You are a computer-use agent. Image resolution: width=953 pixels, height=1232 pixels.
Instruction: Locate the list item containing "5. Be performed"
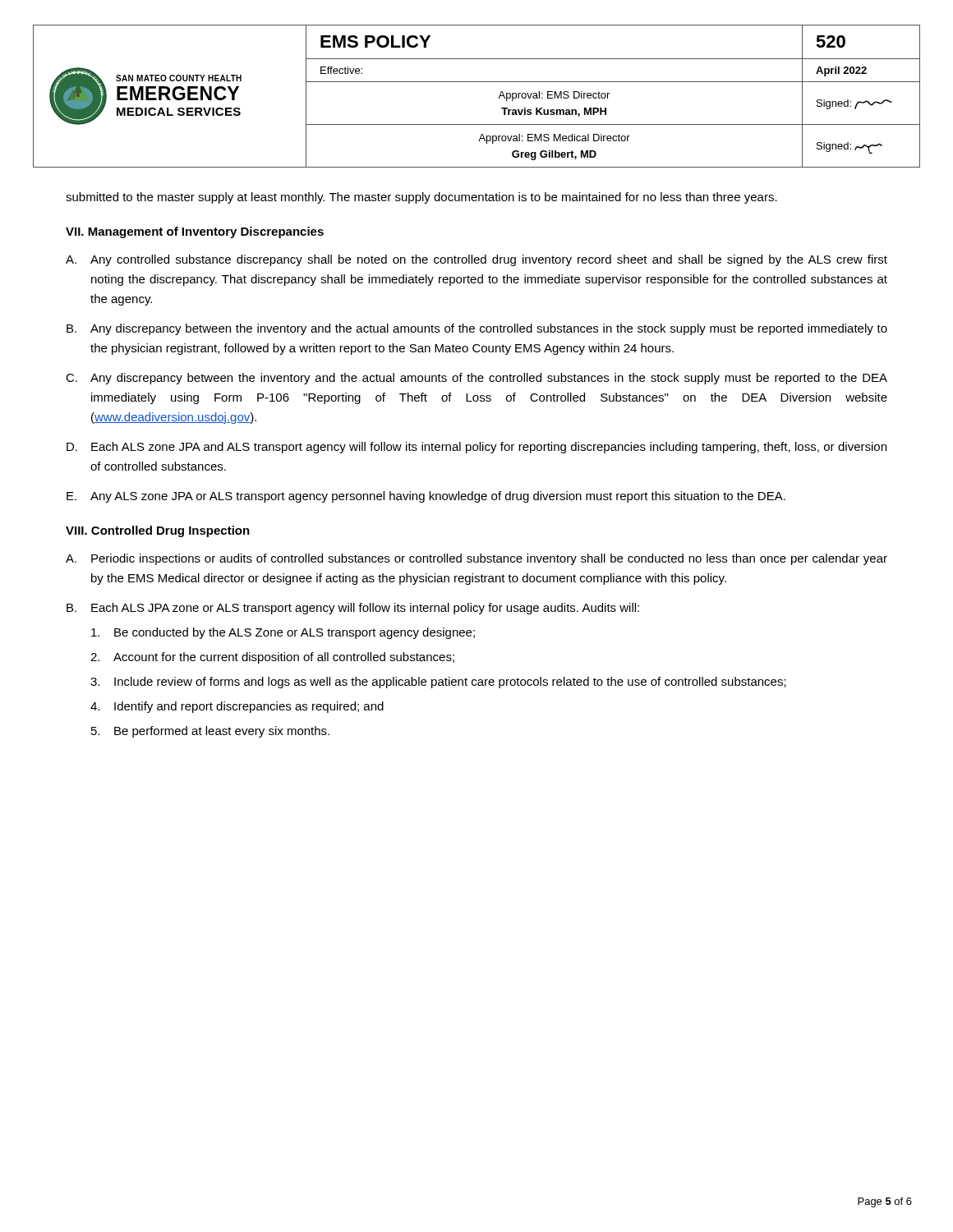tap(210, 732)
